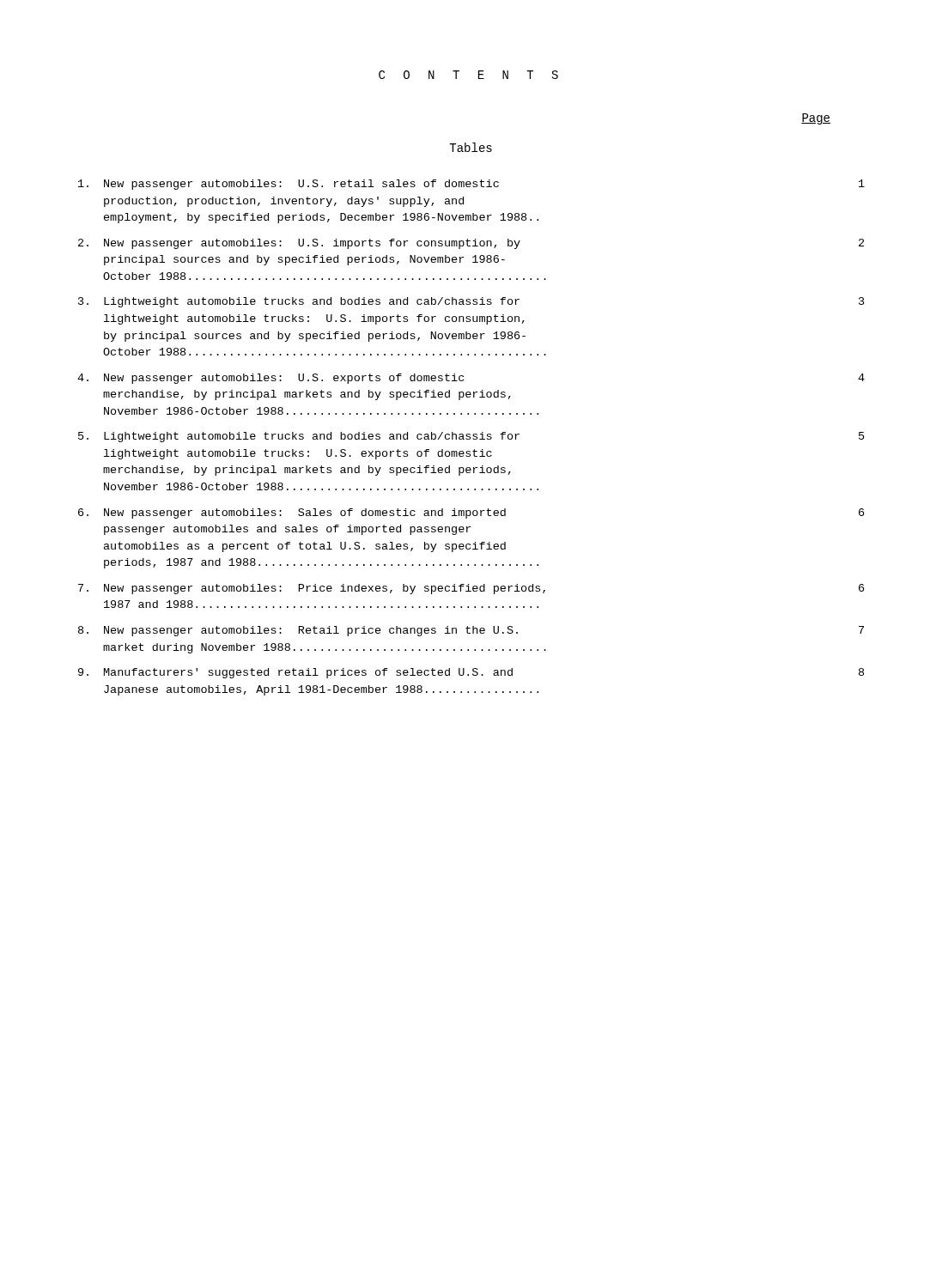The height and width of the screenshot is (1288, 942).
Task: Locate the region starting "5. Lightweight automobile trucks"
Action: [x=471, y=462]
